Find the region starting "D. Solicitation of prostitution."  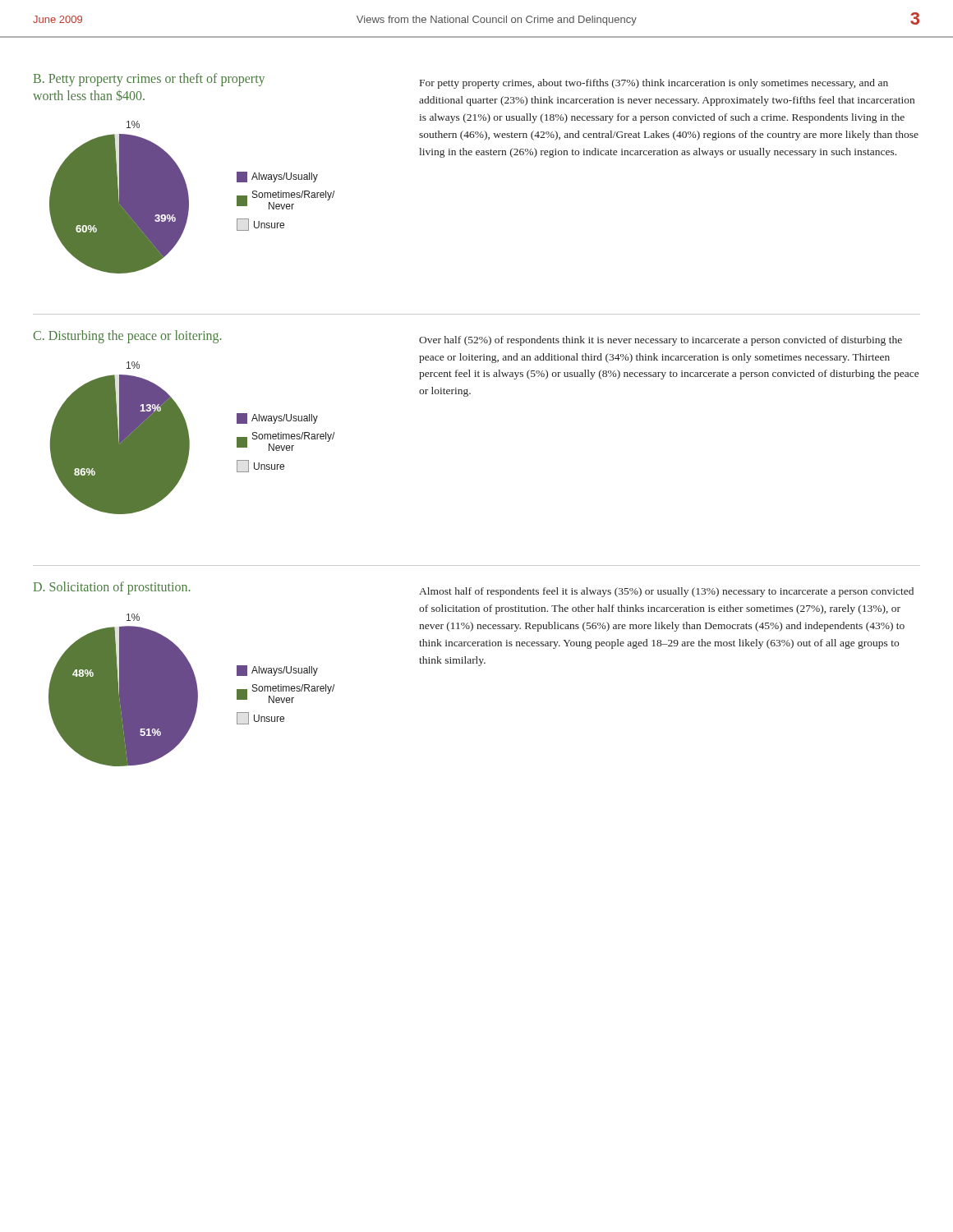pos(112,587)
